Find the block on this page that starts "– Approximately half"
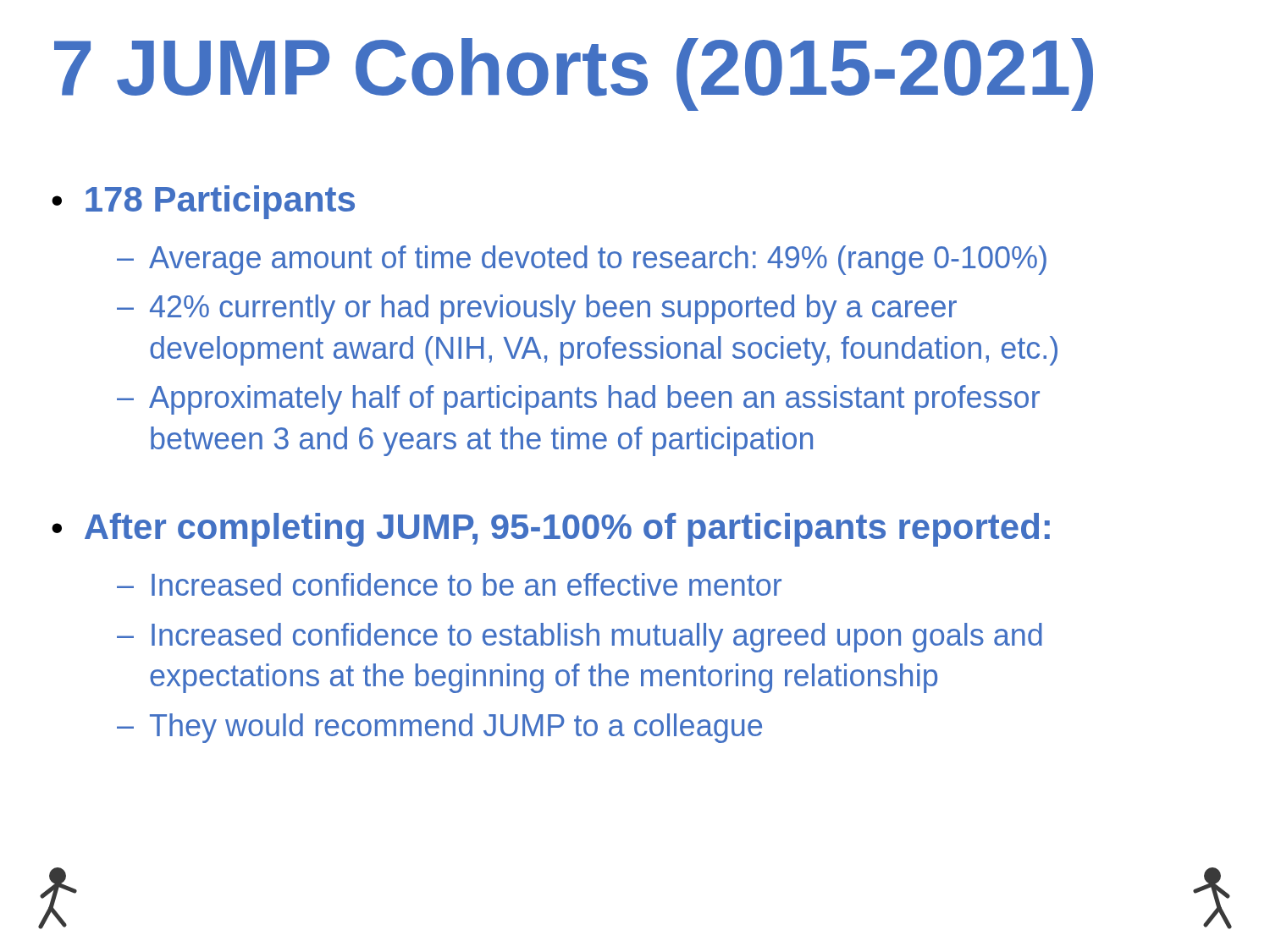 (x=579, y=419)
